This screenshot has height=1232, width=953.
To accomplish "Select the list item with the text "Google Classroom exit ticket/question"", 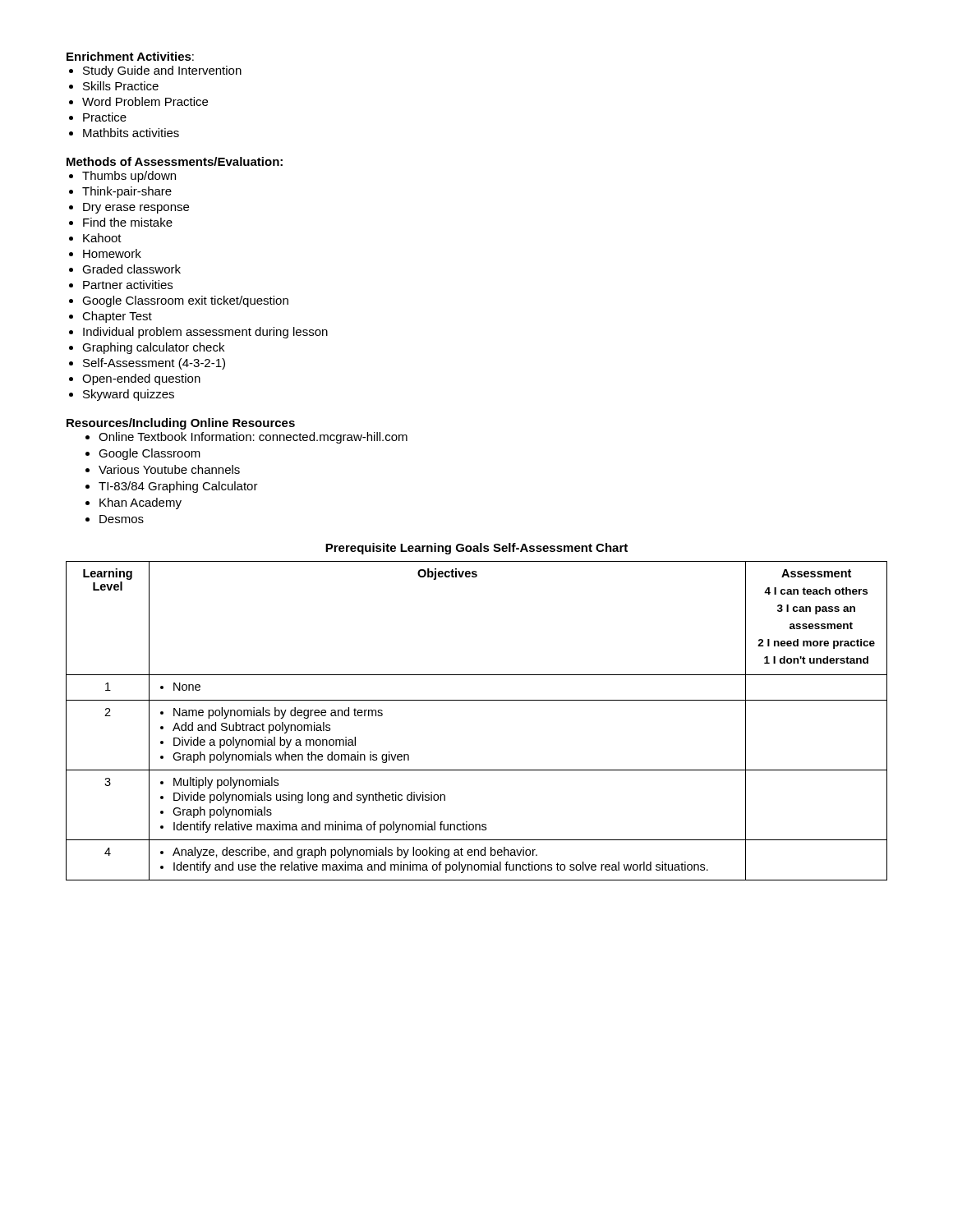I will 186,300.
